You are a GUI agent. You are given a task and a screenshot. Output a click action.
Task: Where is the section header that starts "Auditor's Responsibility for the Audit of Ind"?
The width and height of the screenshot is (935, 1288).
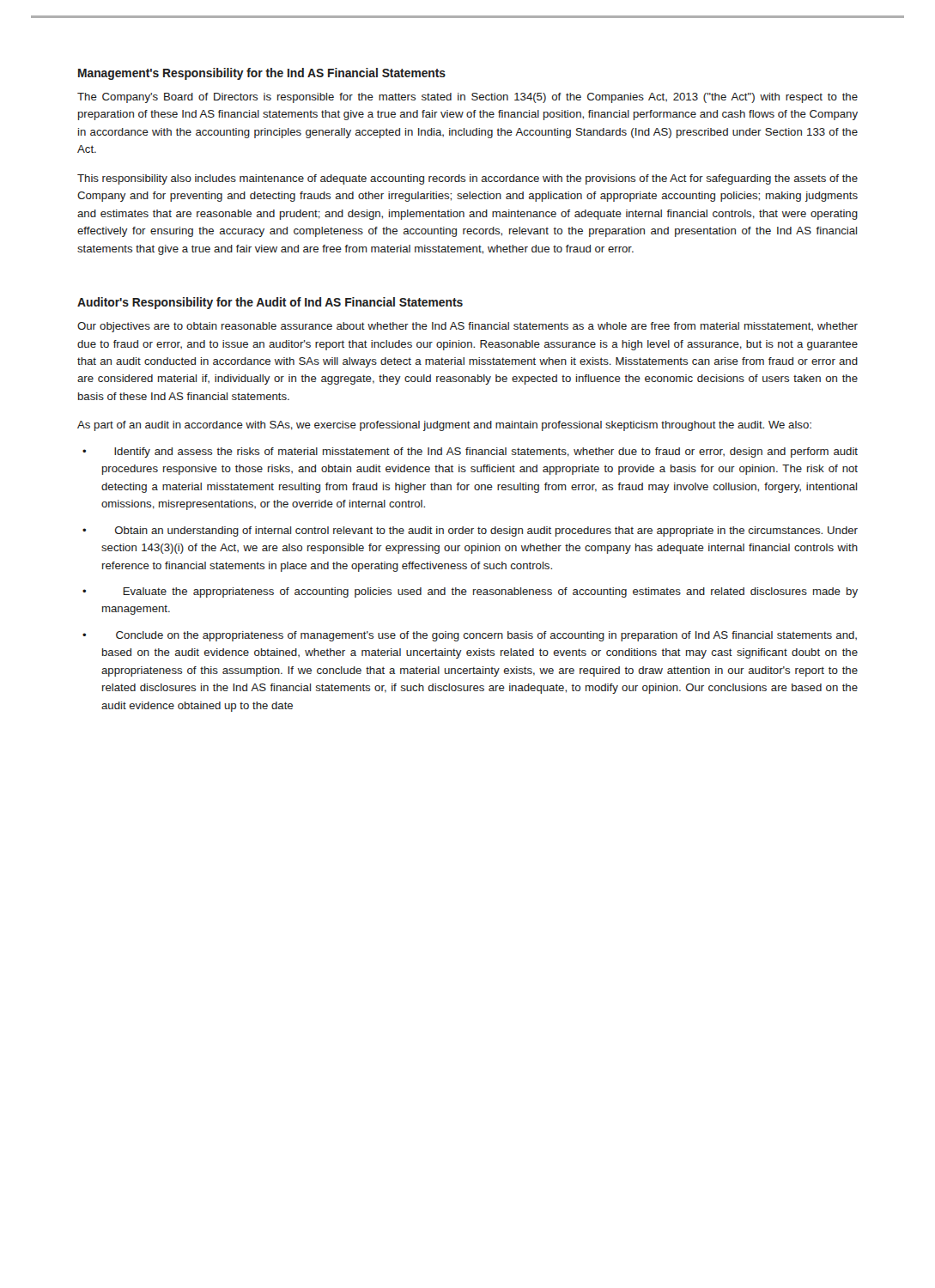point(270,303)
